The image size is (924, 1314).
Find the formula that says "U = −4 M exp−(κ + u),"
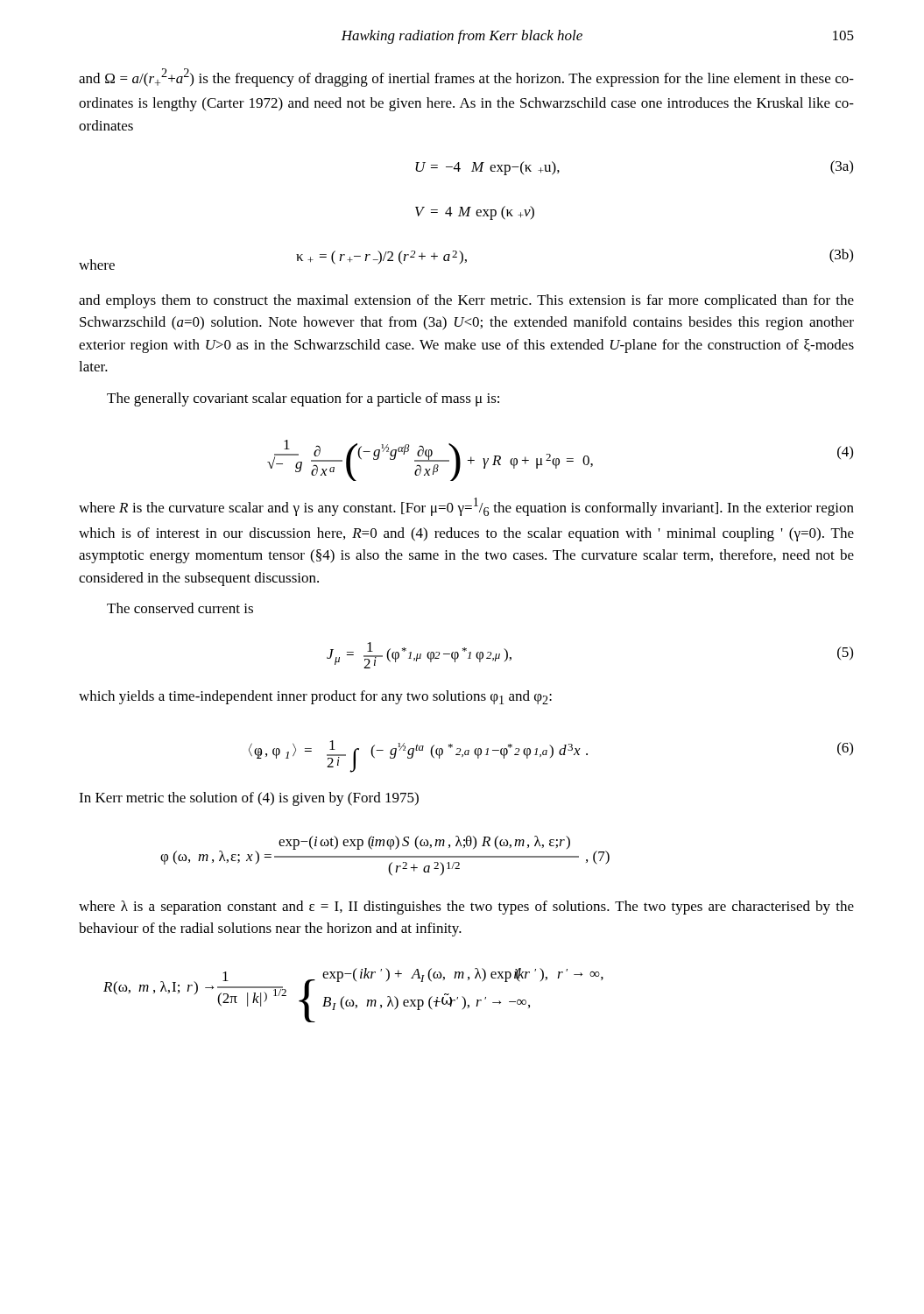pos(466,166)
